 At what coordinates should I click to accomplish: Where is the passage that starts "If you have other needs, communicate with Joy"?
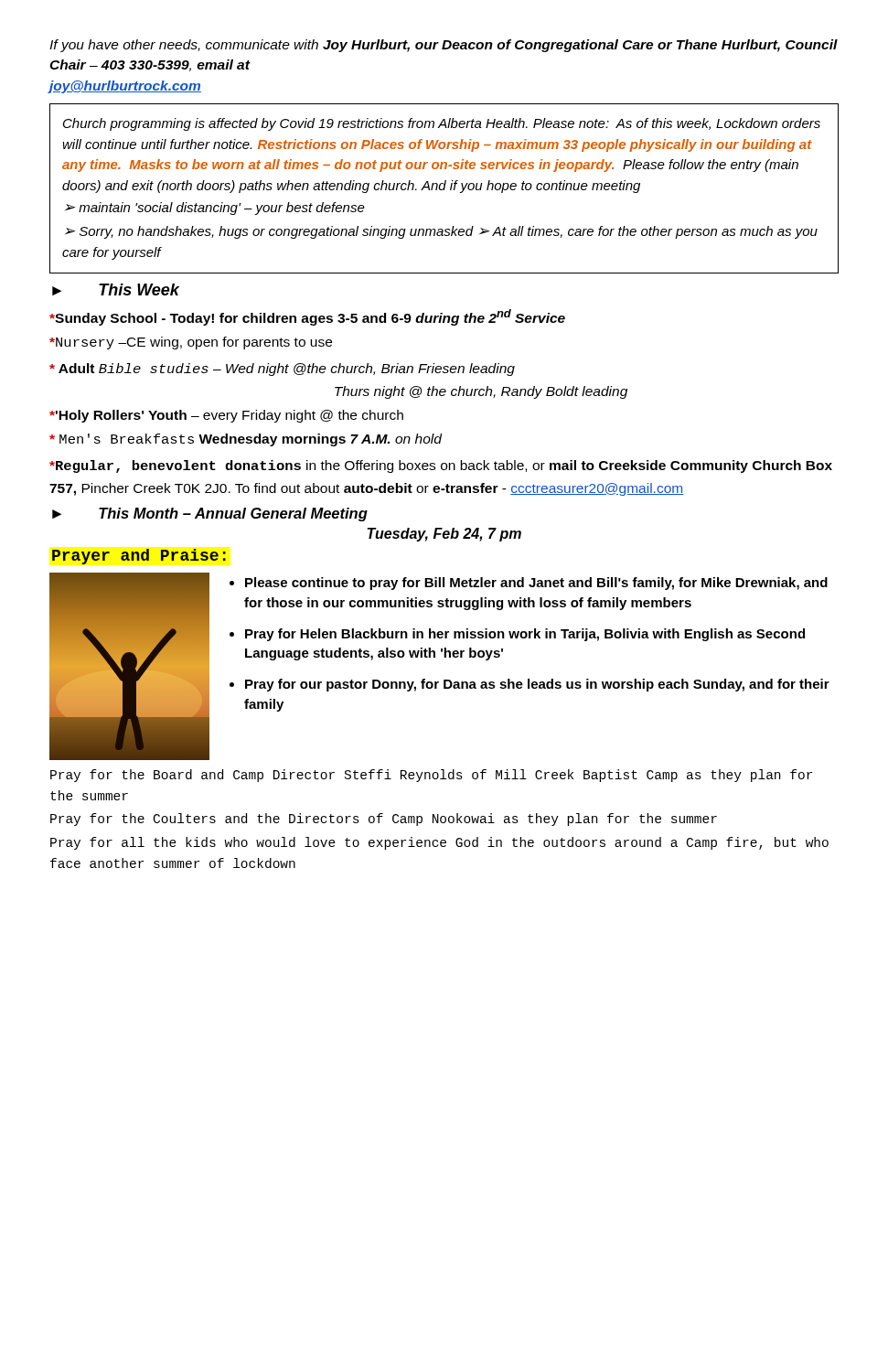(444, 46)
